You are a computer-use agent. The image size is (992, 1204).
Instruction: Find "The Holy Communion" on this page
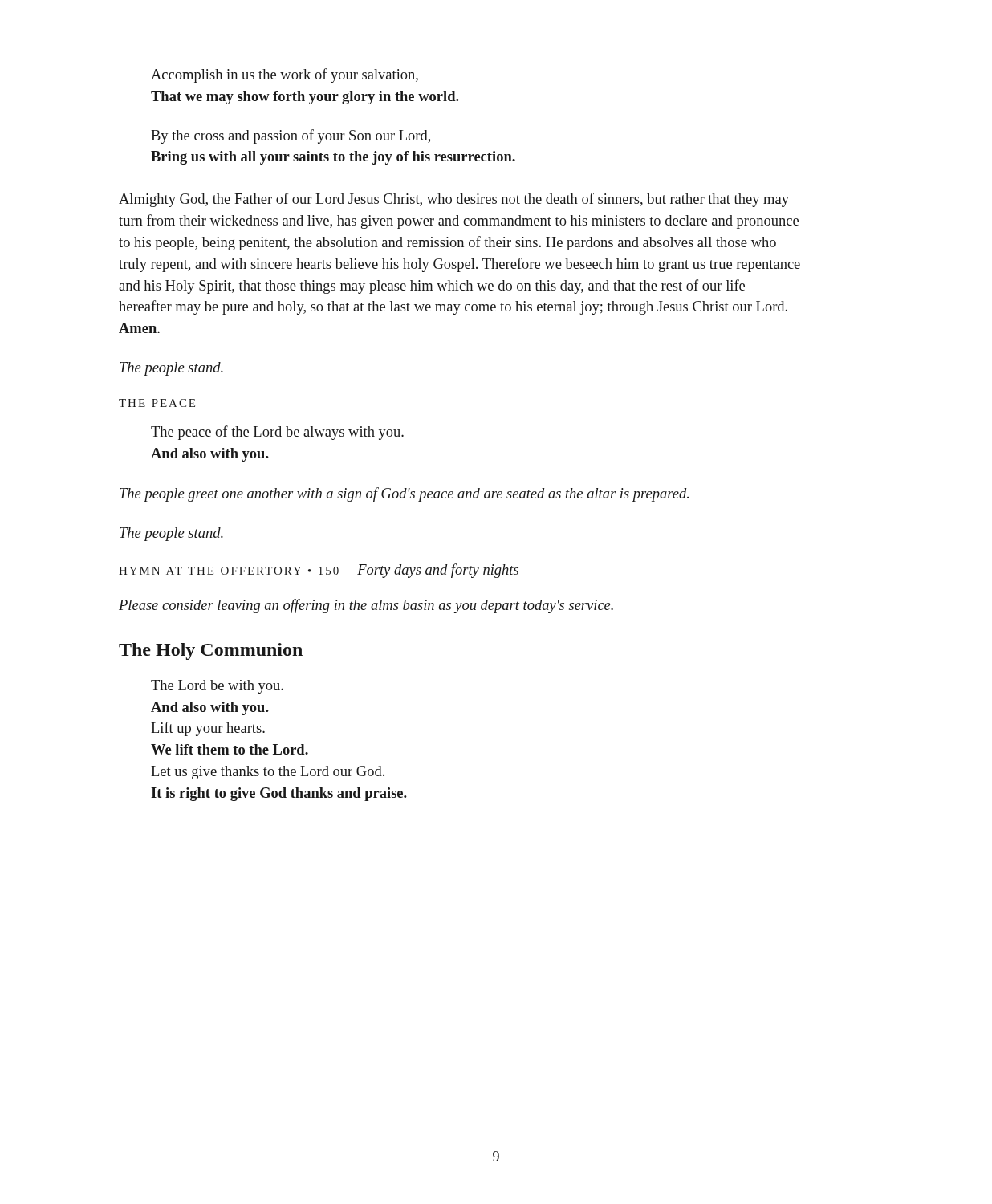[x=211, y=649]
